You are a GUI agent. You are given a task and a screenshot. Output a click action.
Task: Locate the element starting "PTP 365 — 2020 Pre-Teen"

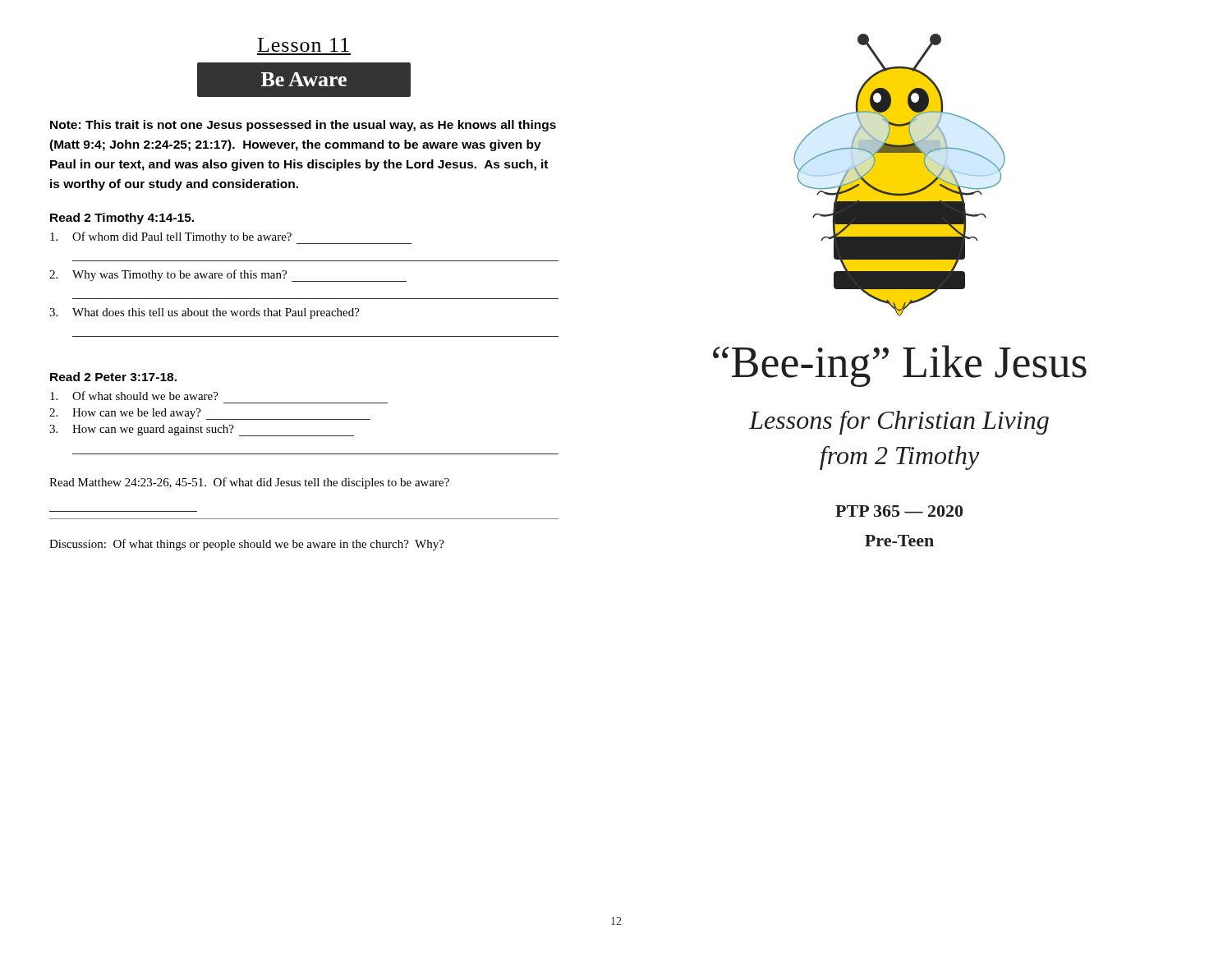(x=899, y=525)
